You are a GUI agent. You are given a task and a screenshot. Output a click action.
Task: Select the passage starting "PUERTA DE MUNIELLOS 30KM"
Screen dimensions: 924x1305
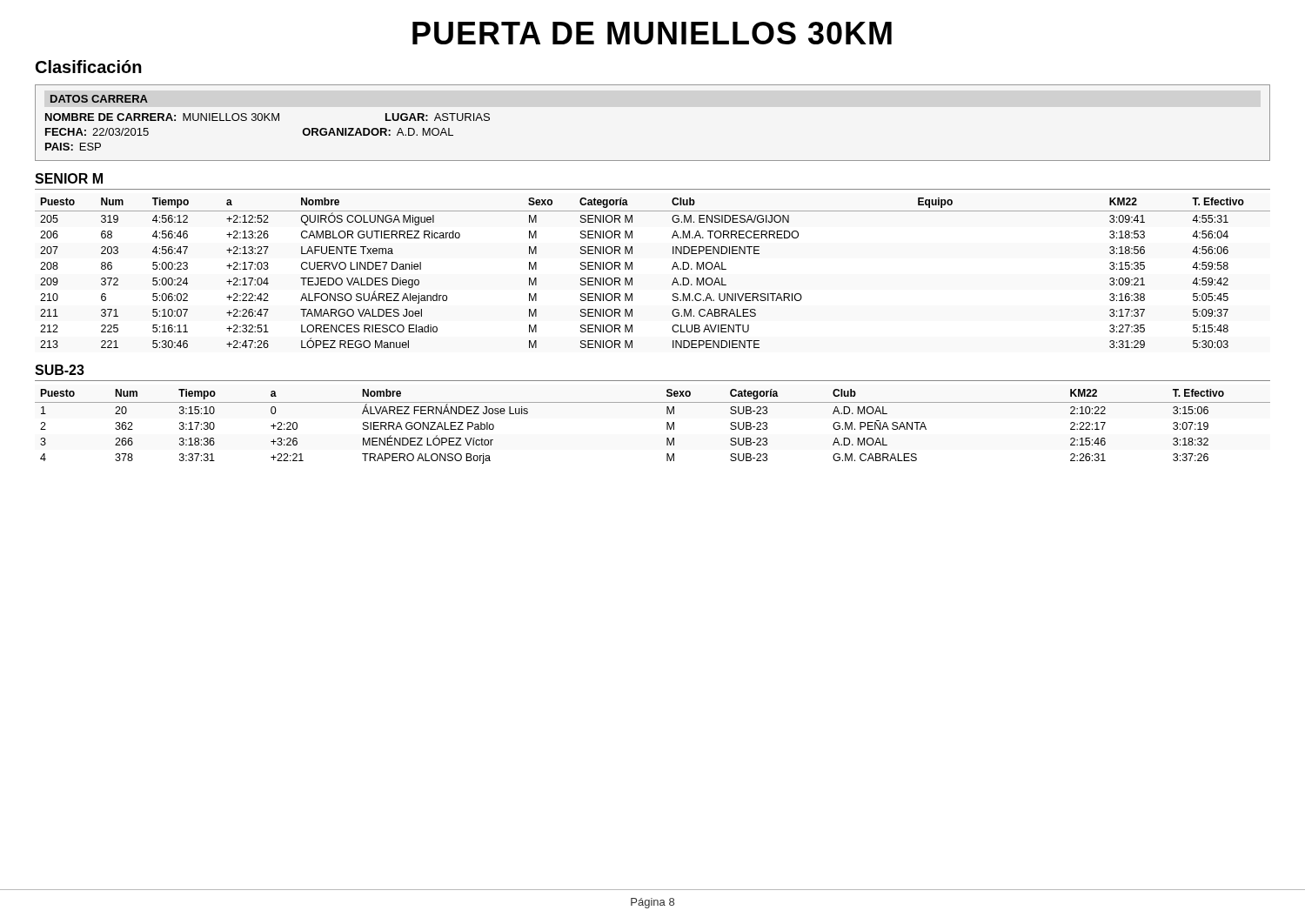coord(652,33)
